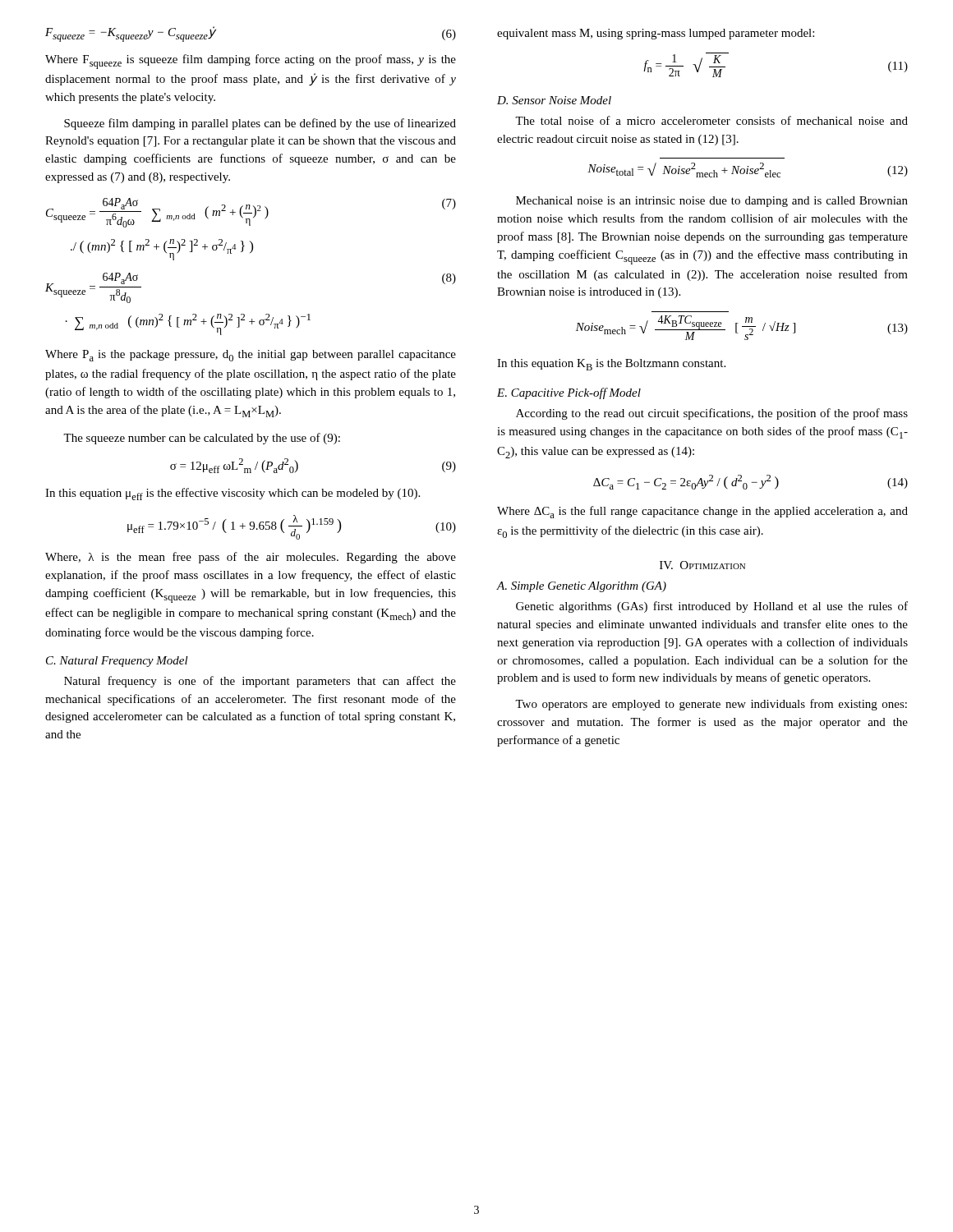Image resolution: width=953 pixels, height=1232 pixels.
Task: Where is the passage that starts "Where Pa is"?
Action: point(251,384)
